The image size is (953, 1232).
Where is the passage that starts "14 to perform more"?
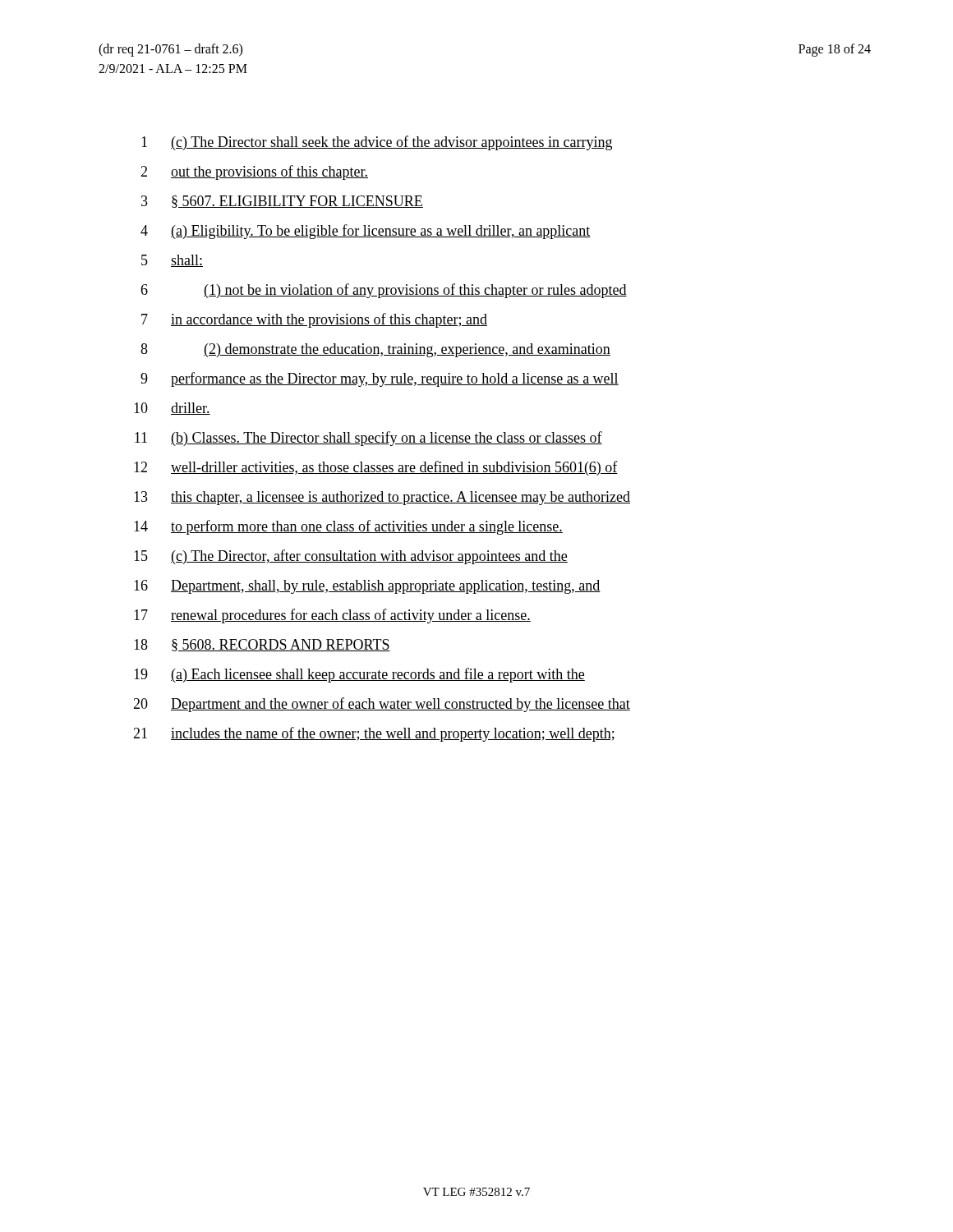click(x=485, y=526)
